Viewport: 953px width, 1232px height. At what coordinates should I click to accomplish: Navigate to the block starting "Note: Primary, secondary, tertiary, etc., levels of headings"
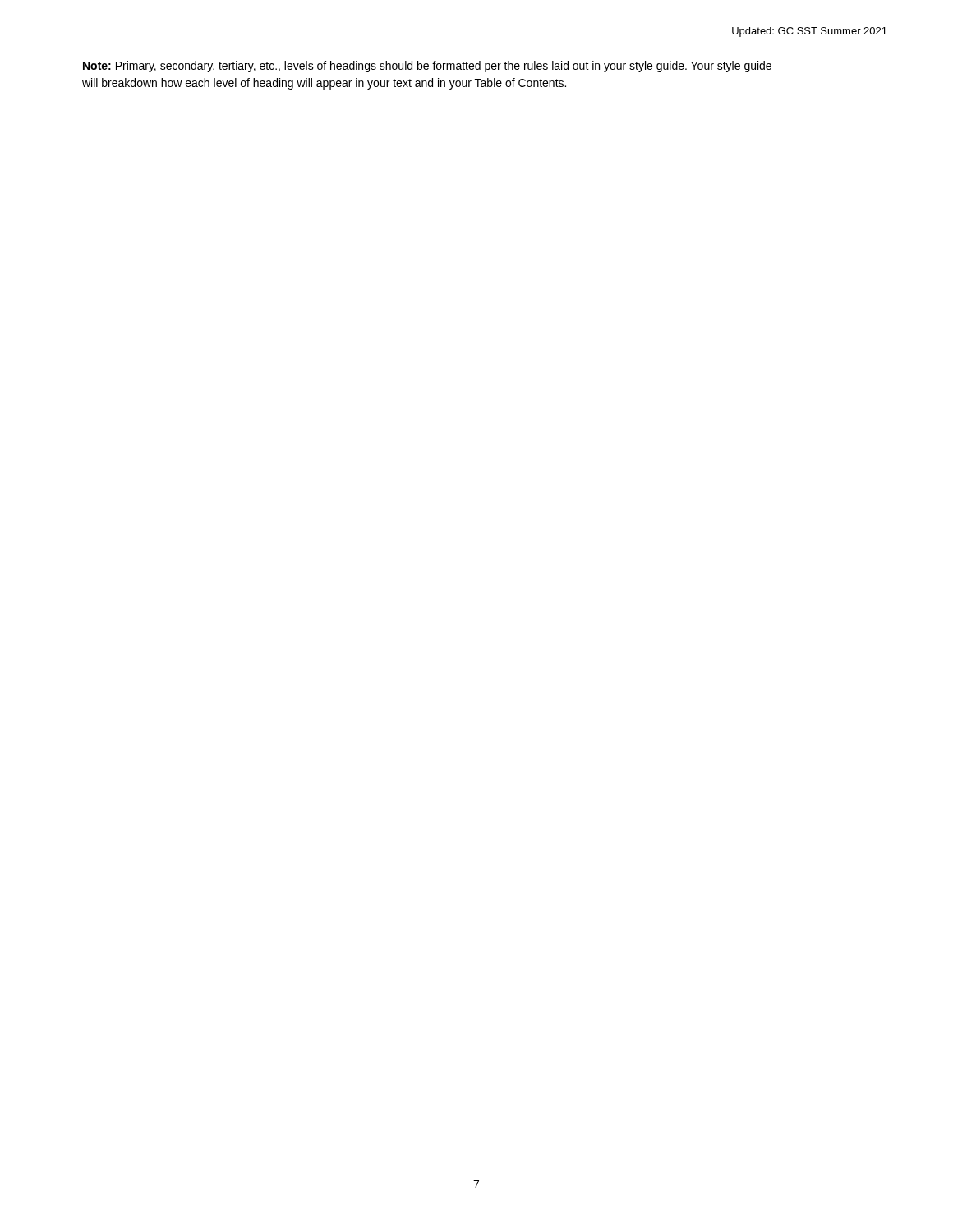tap(427, 74)
